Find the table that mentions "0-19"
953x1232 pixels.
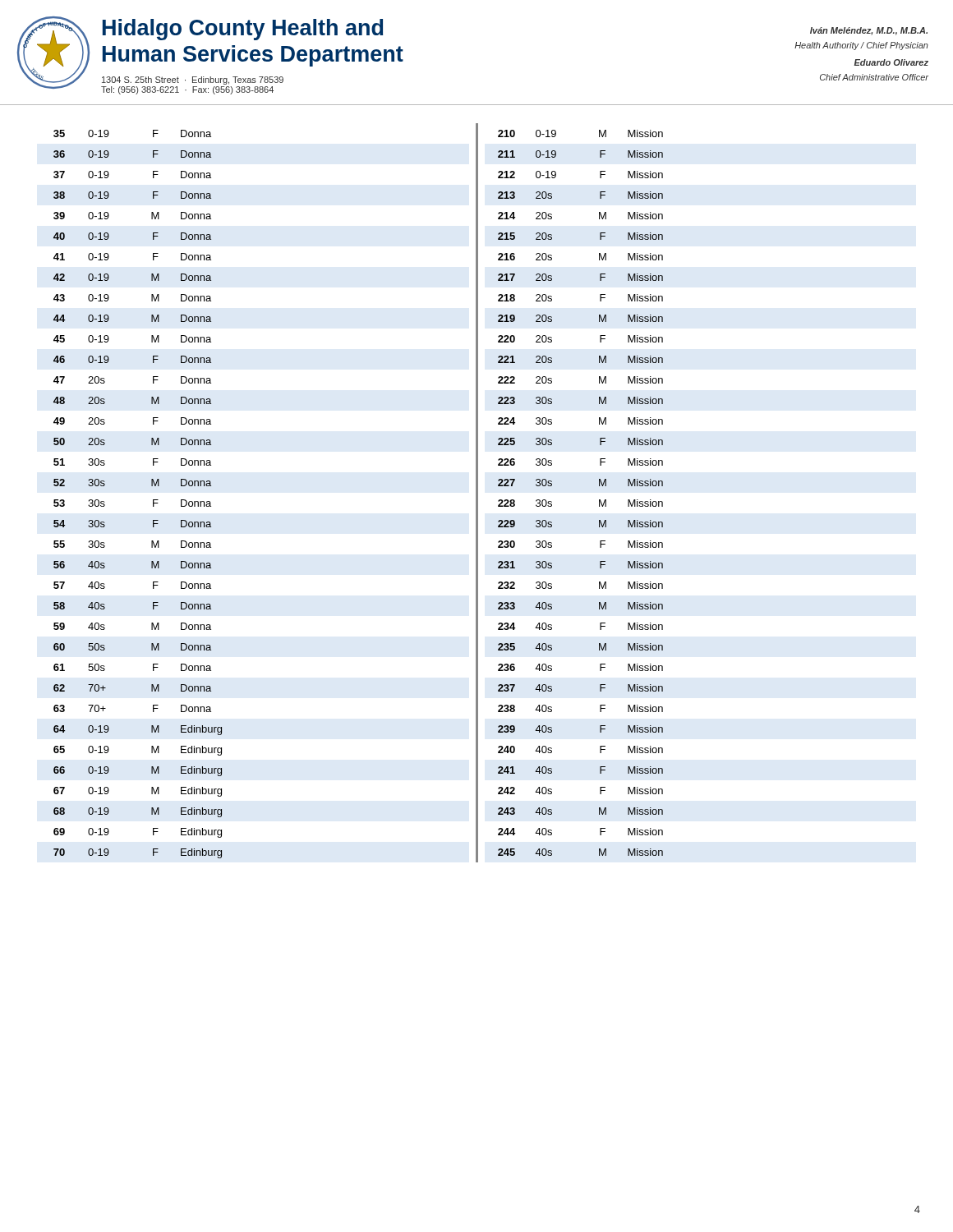coord(476,493)
